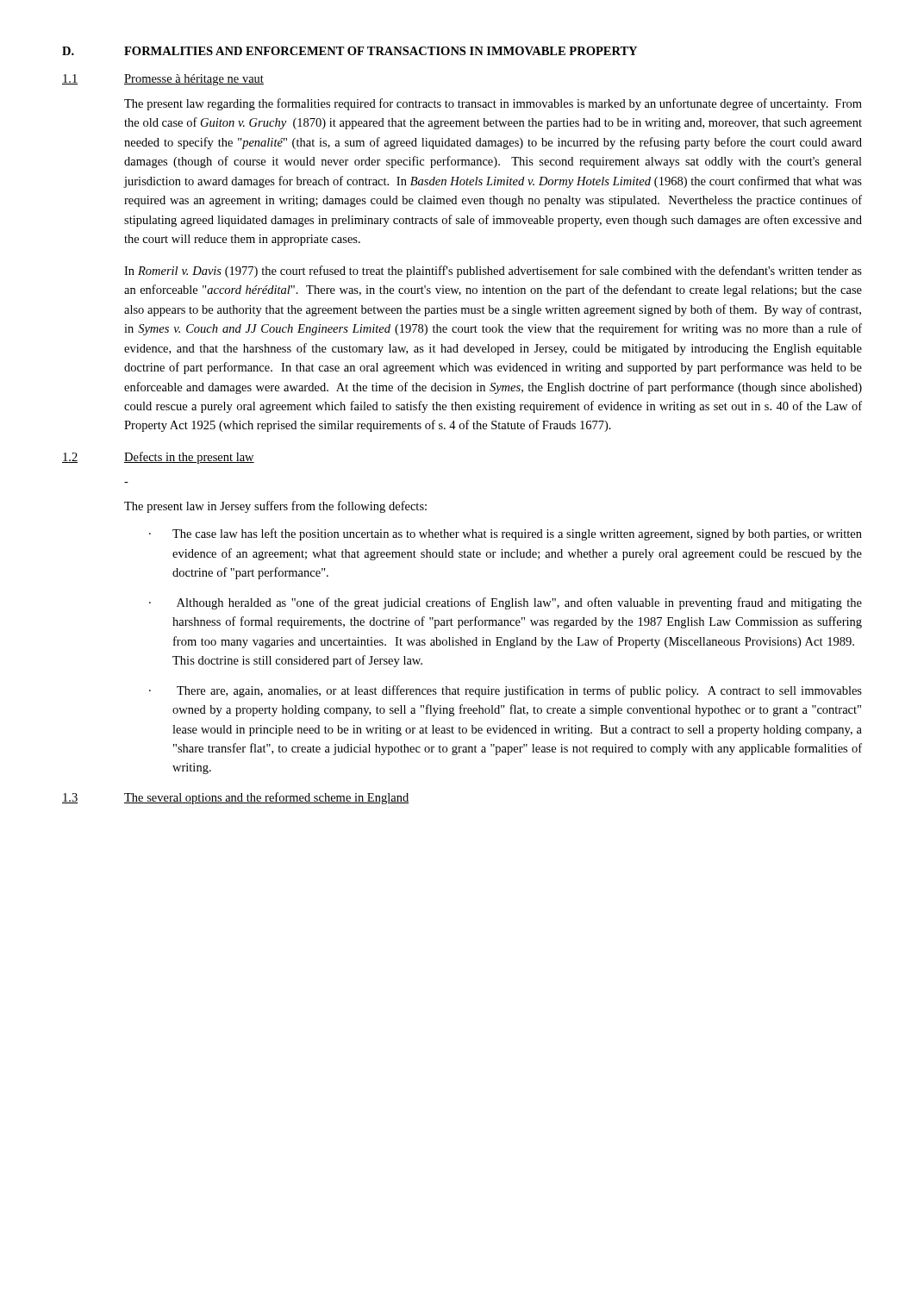The height and width of the screenshot is (1293, 924).
Task: Click on the block starting "· There are, again, anomalies, or"
Action: coord(505,729)
